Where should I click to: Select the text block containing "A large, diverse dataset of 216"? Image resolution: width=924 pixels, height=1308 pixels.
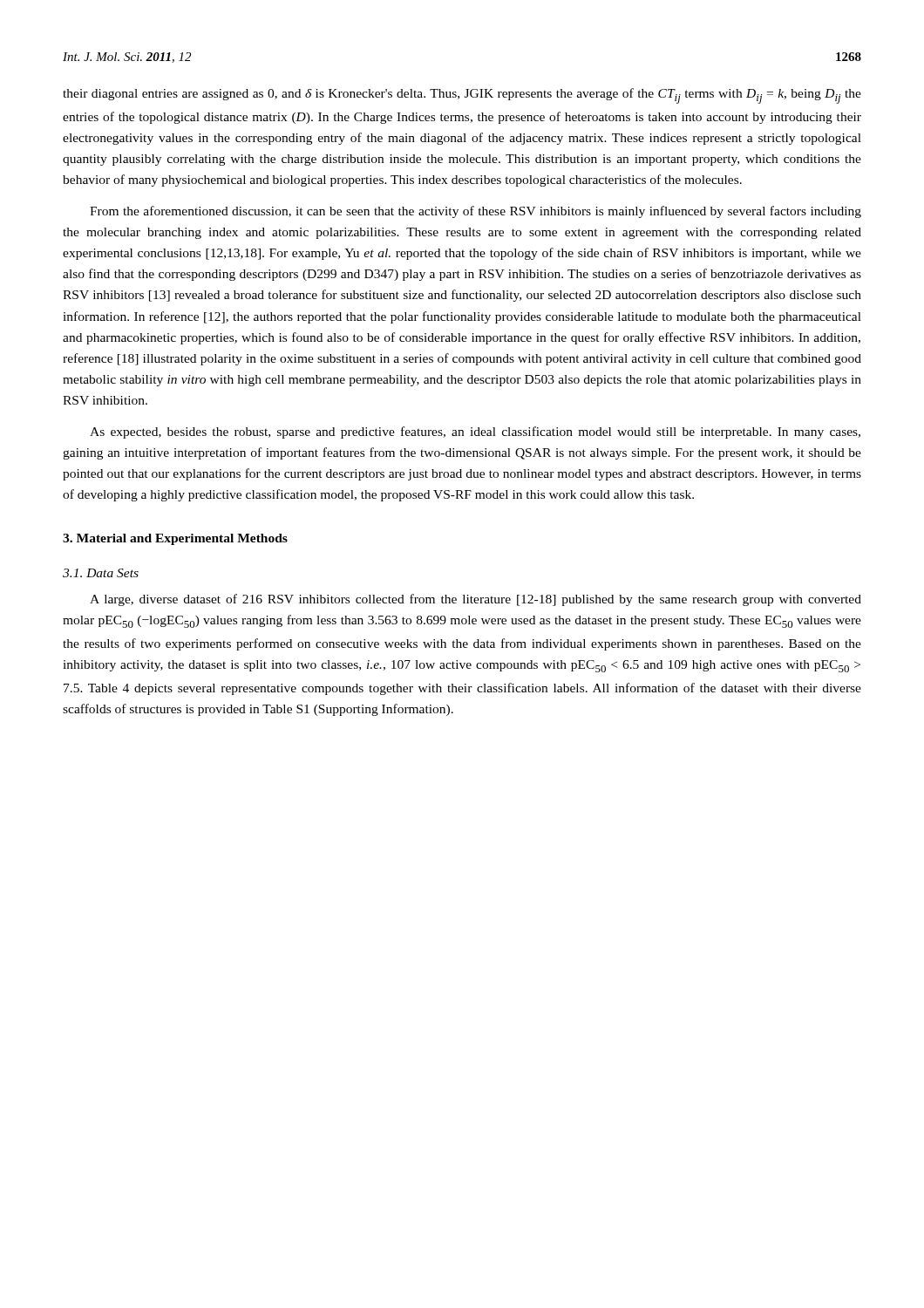click(x=462, y=653)
